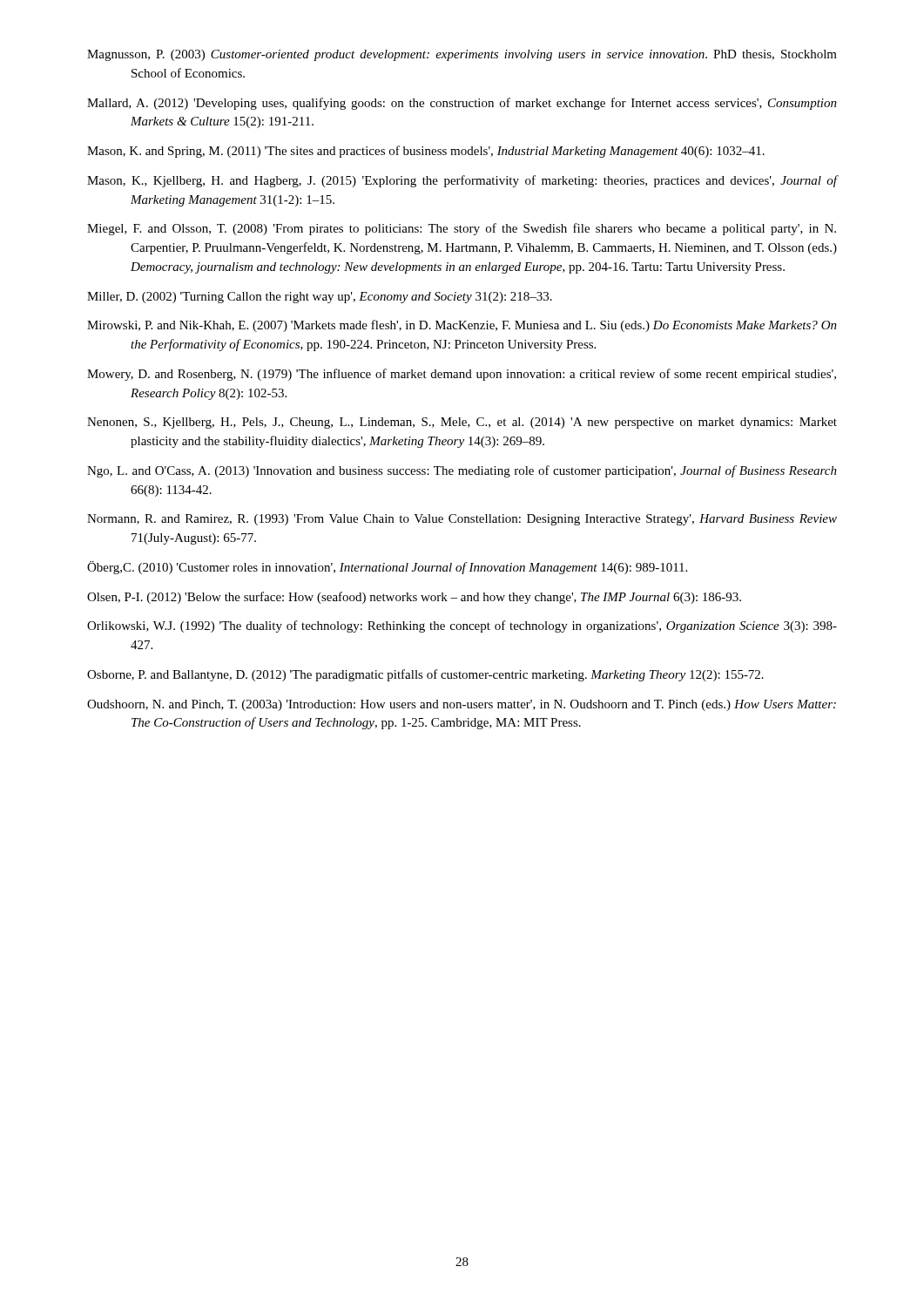Find the region starting "Mallard, A. (2012)"

tap(462, 112)
